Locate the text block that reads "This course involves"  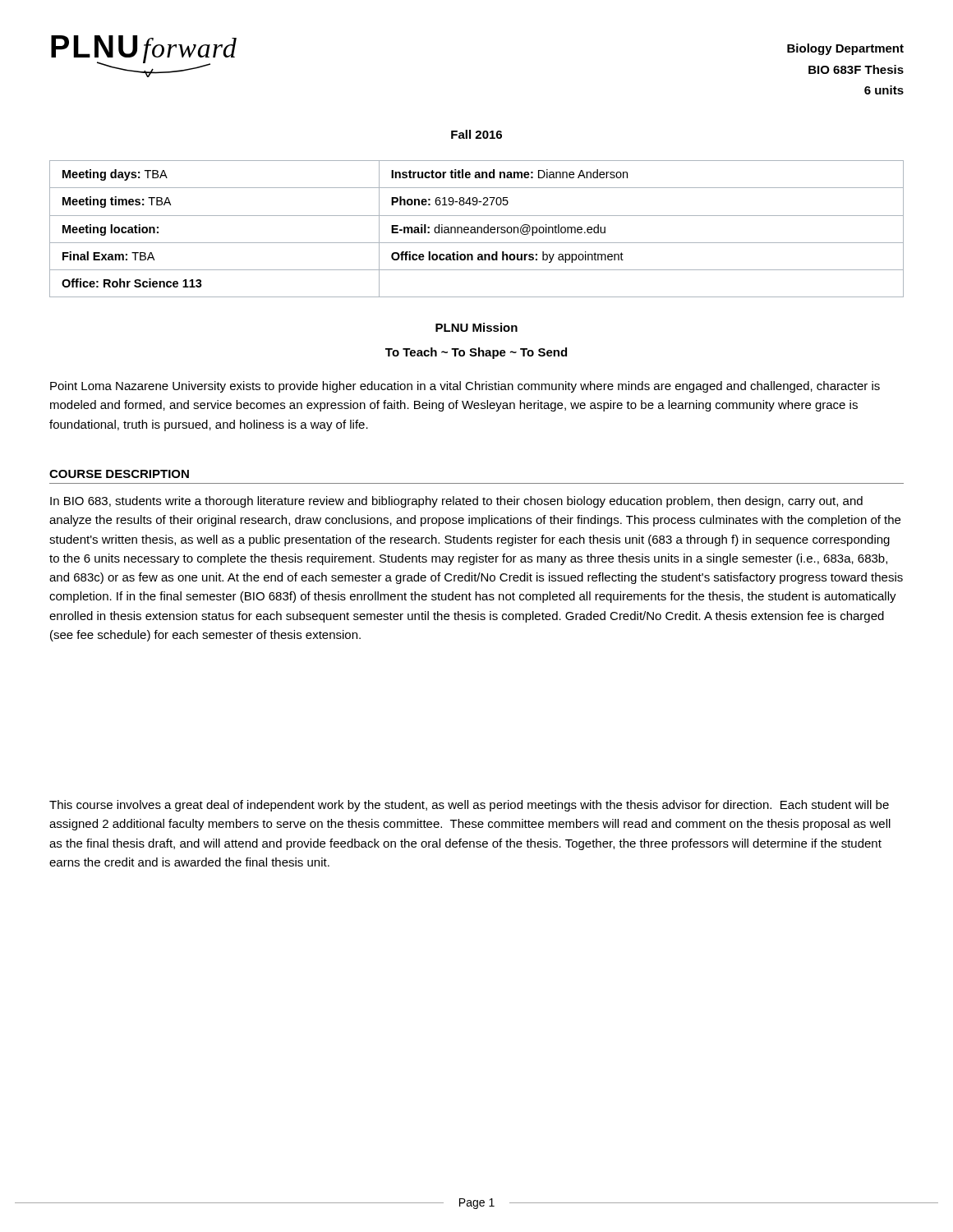[x=470, y=833]
